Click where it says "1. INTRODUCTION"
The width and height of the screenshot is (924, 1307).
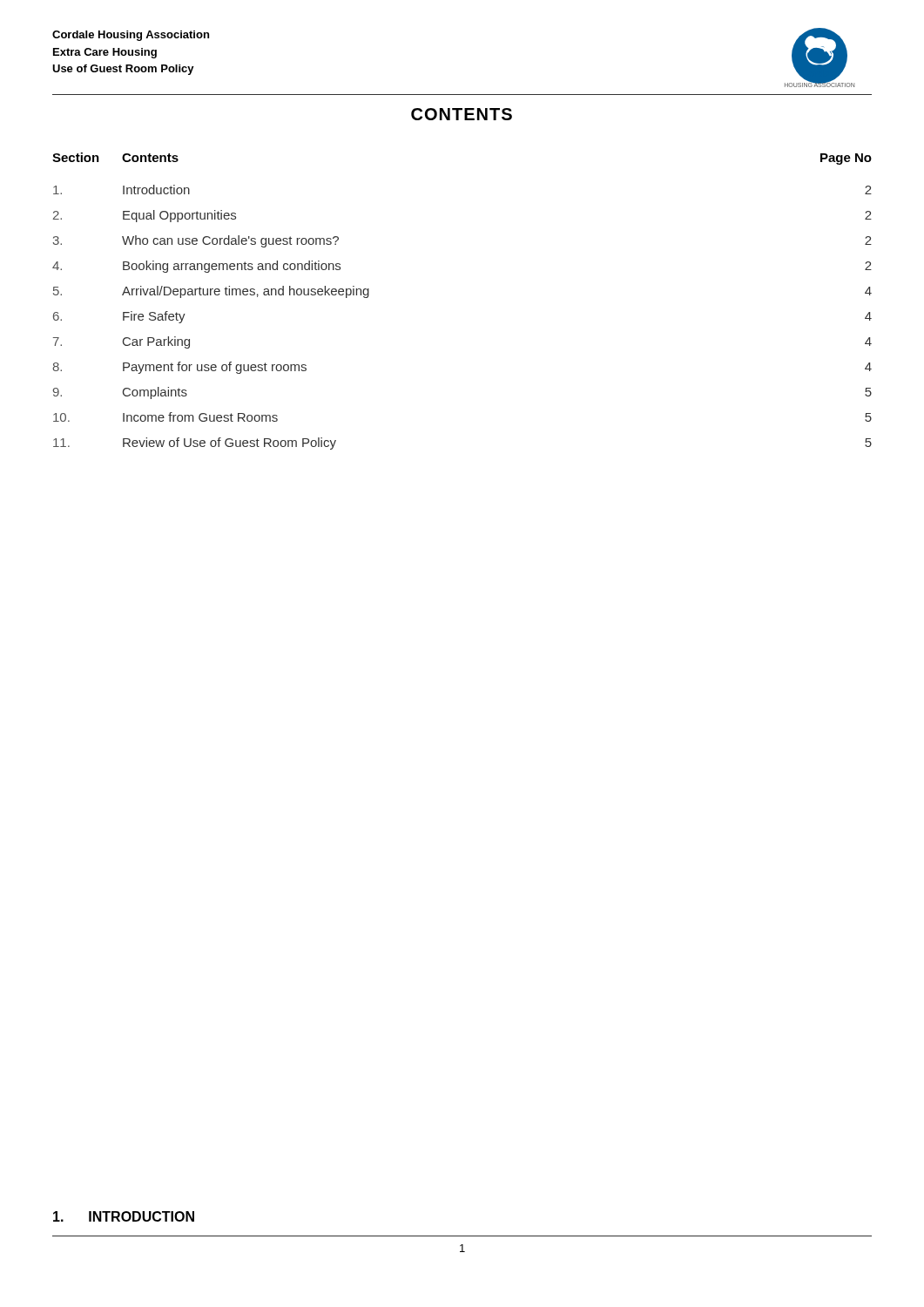[124, 1217]
